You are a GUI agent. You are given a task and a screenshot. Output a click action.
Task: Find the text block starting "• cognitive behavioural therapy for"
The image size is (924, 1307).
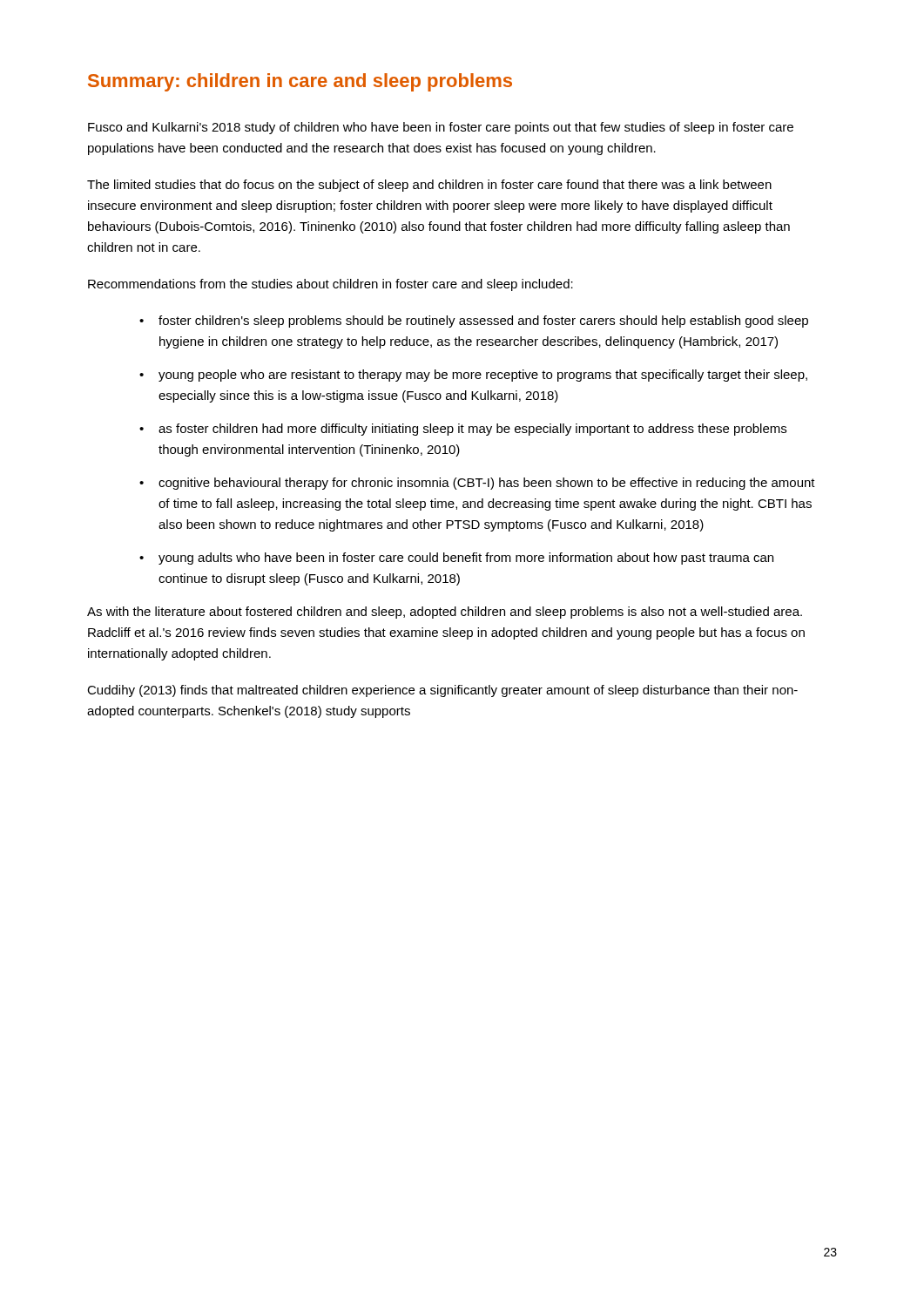point(479,504)
